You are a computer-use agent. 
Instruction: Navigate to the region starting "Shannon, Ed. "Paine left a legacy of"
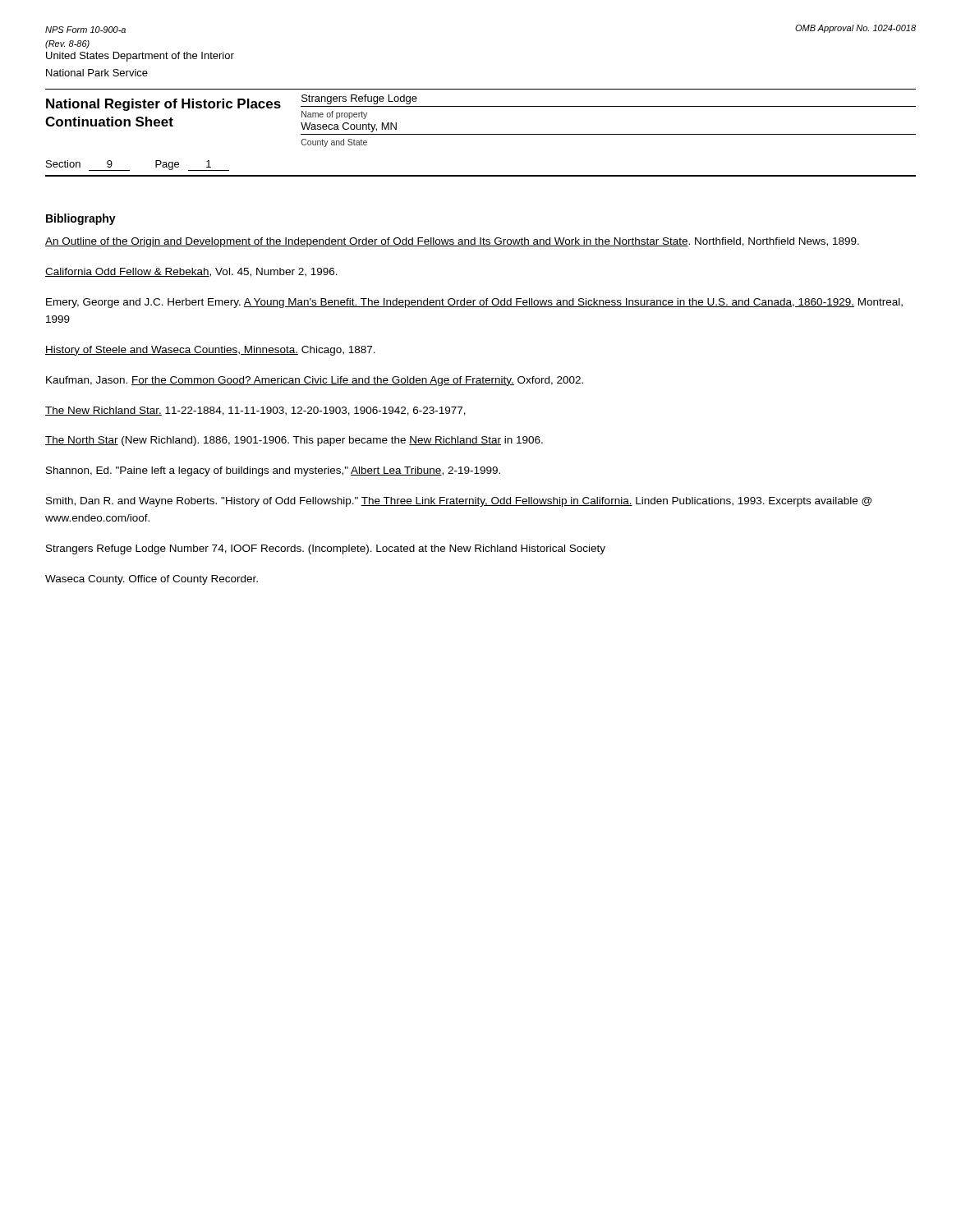[x=273, y=471]
